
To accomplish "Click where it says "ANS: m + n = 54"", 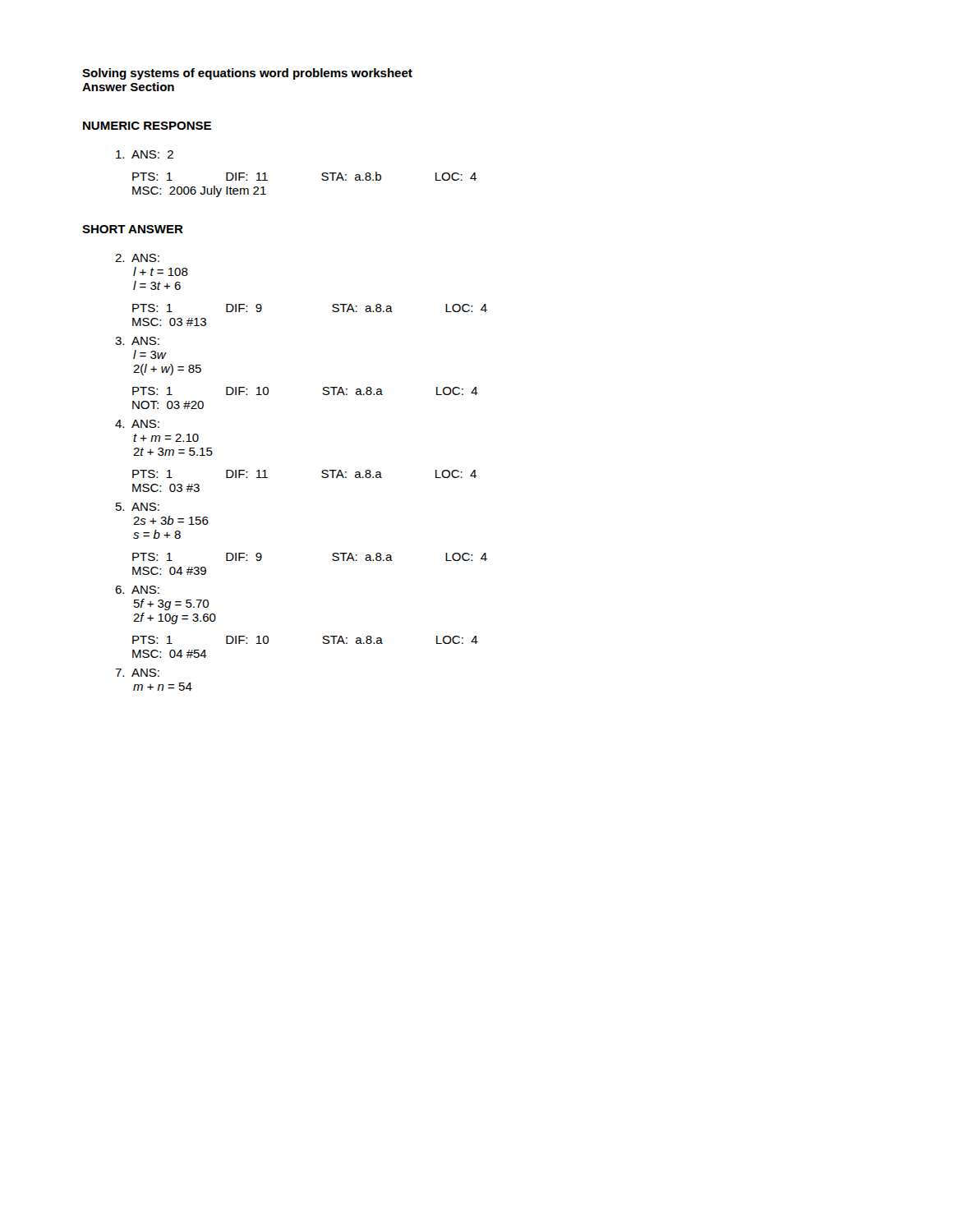I will pos(154,679).
